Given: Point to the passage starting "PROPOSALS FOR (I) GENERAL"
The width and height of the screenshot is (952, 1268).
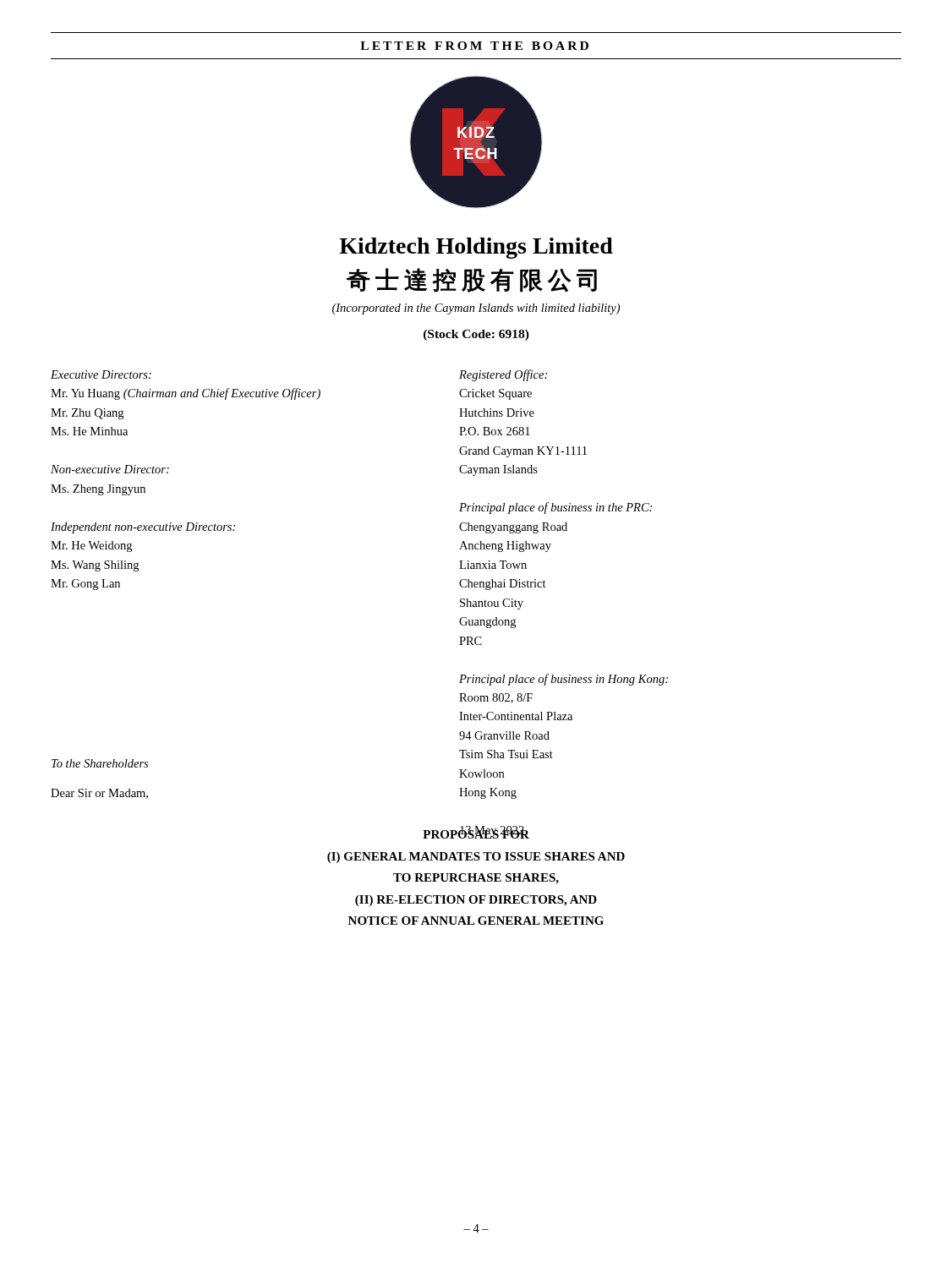Looking at the screenshot, I should pos(476,877).
